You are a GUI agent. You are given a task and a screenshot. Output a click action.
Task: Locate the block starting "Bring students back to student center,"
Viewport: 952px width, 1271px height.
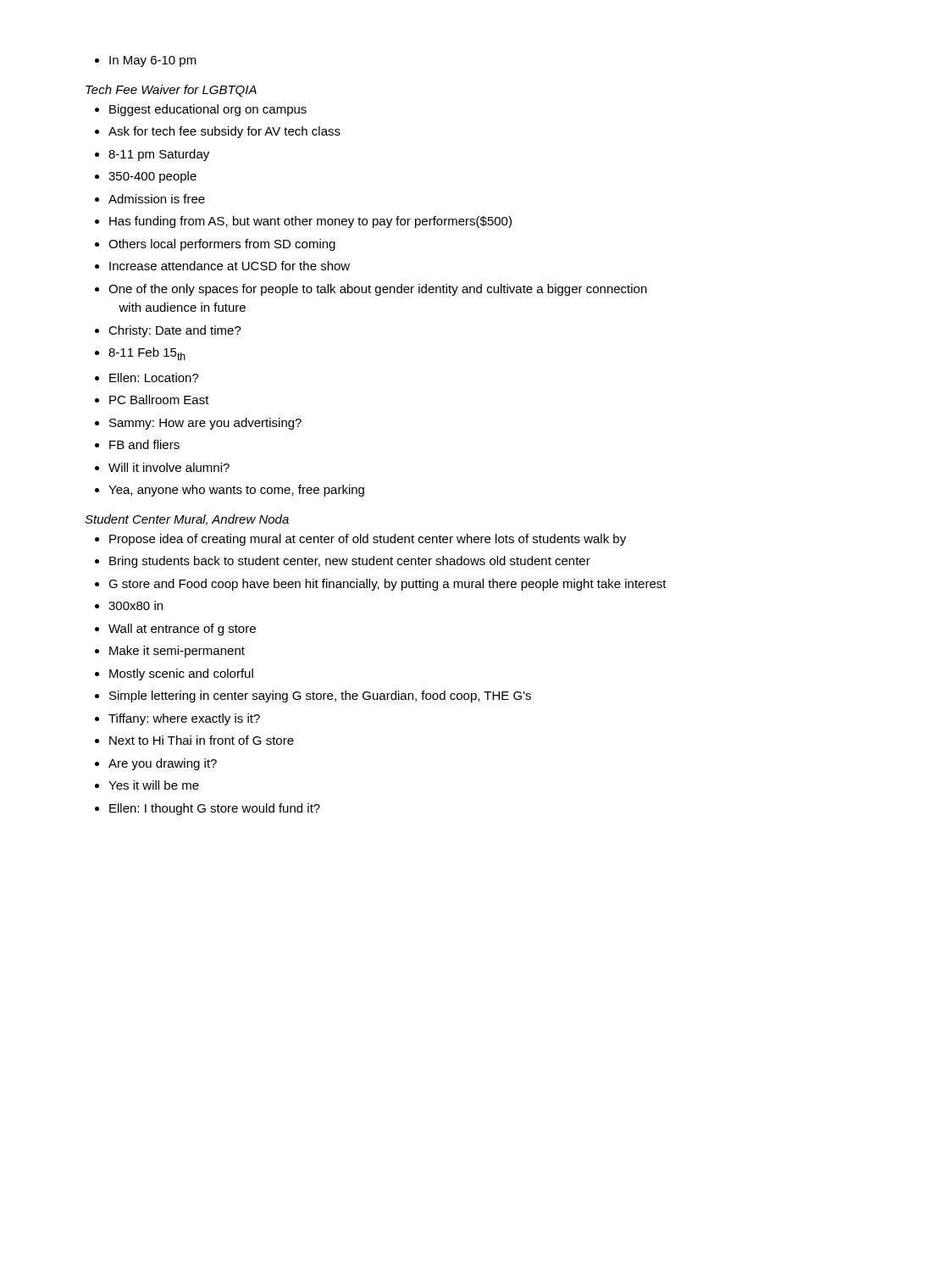468,561
